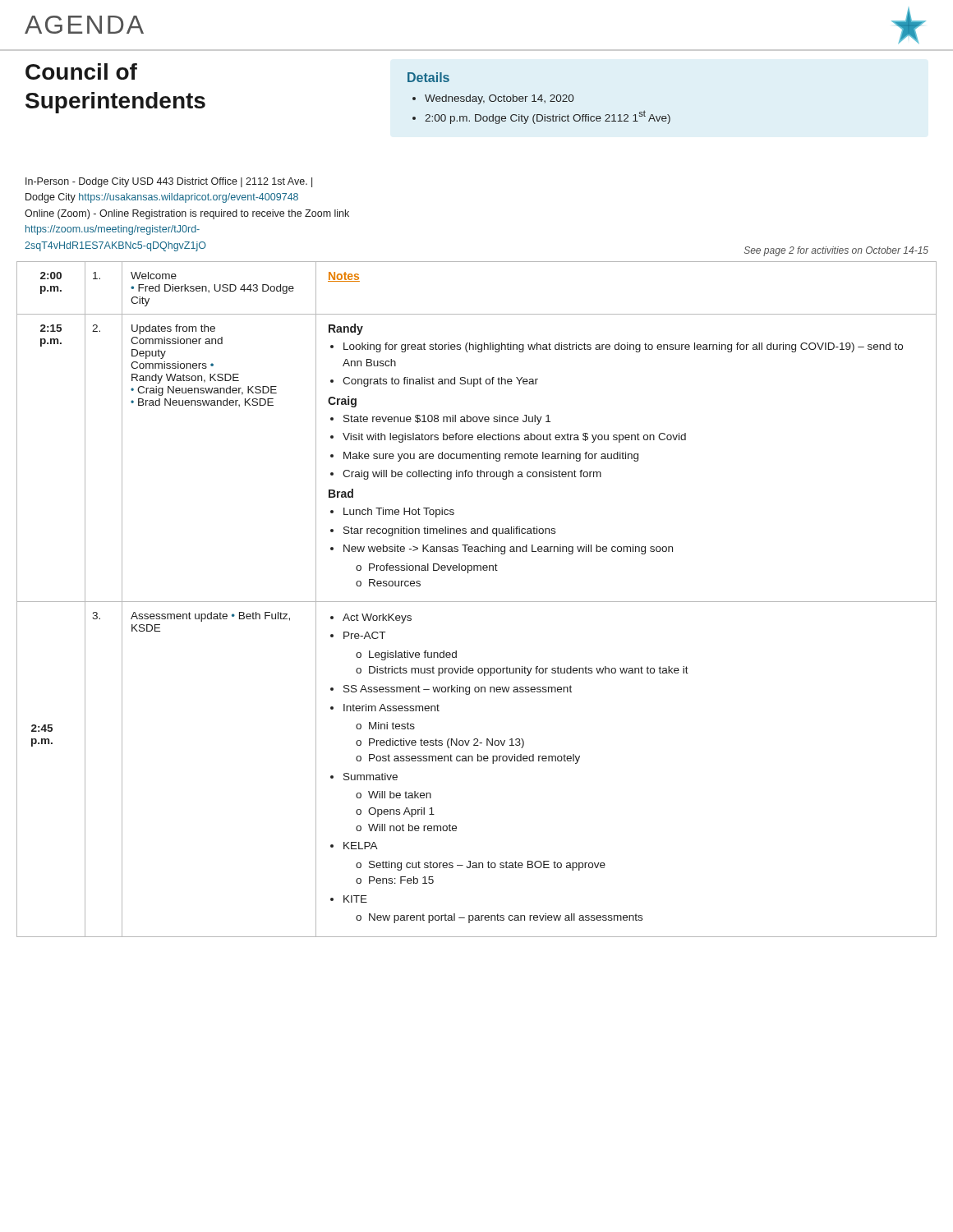Where is the section header that starts "Details Wednesday, October 14, 2020"?

428,77
